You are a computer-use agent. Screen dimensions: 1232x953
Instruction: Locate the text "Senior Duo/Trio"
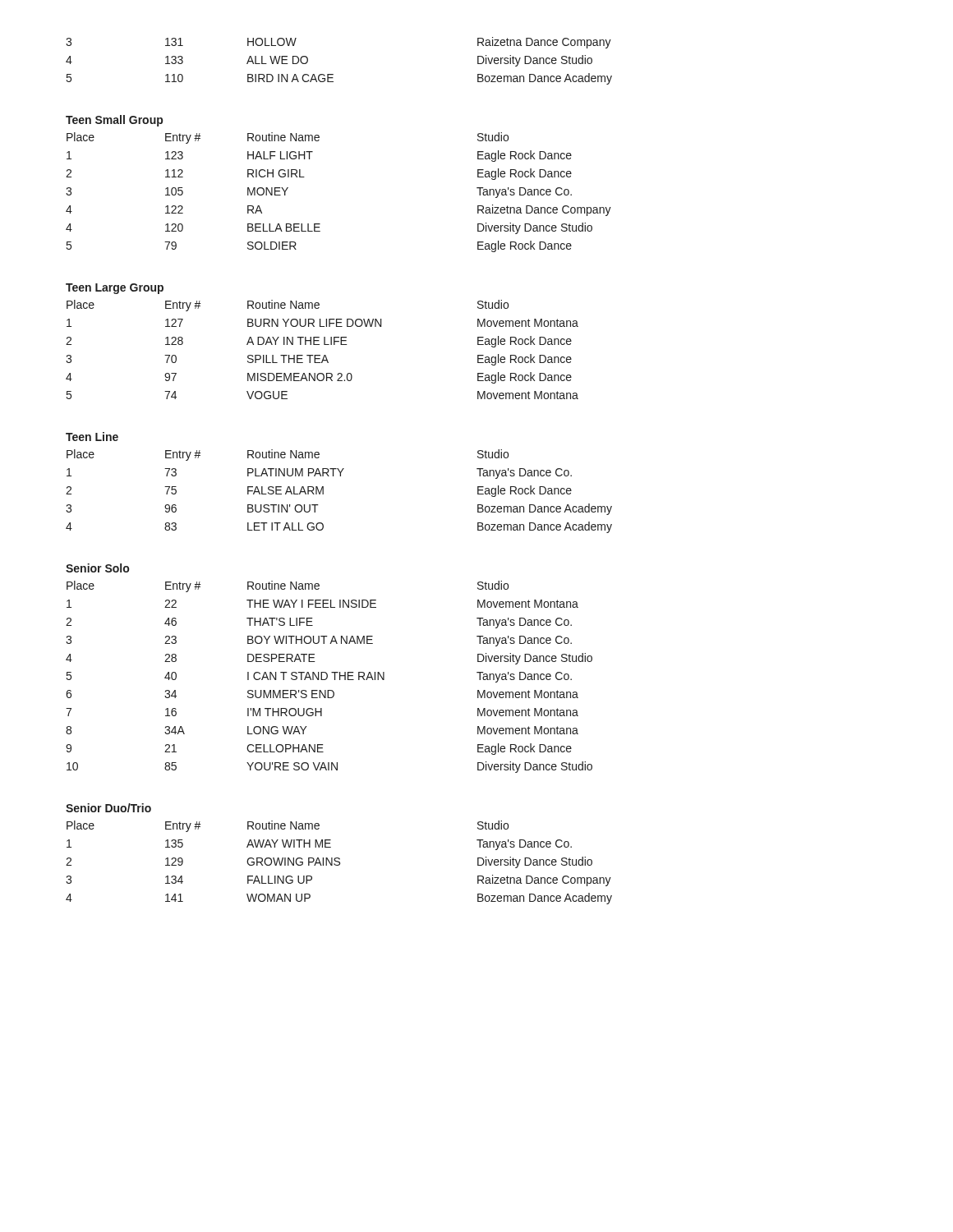pos(109,808)
